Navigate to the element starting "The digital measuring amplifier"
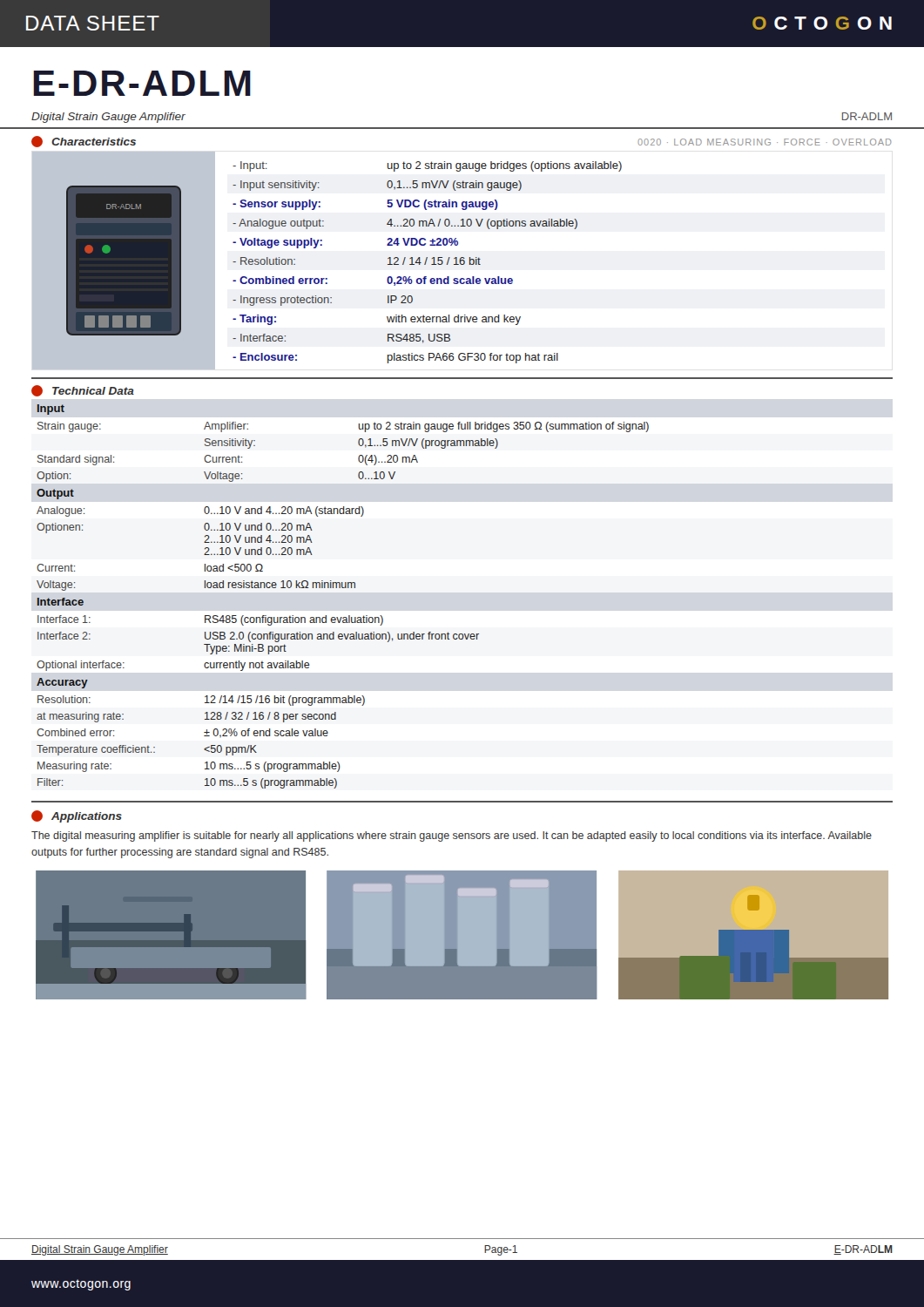Image resolution: width=924 pixels, height=1307 pixels. (x=451, y=844)
